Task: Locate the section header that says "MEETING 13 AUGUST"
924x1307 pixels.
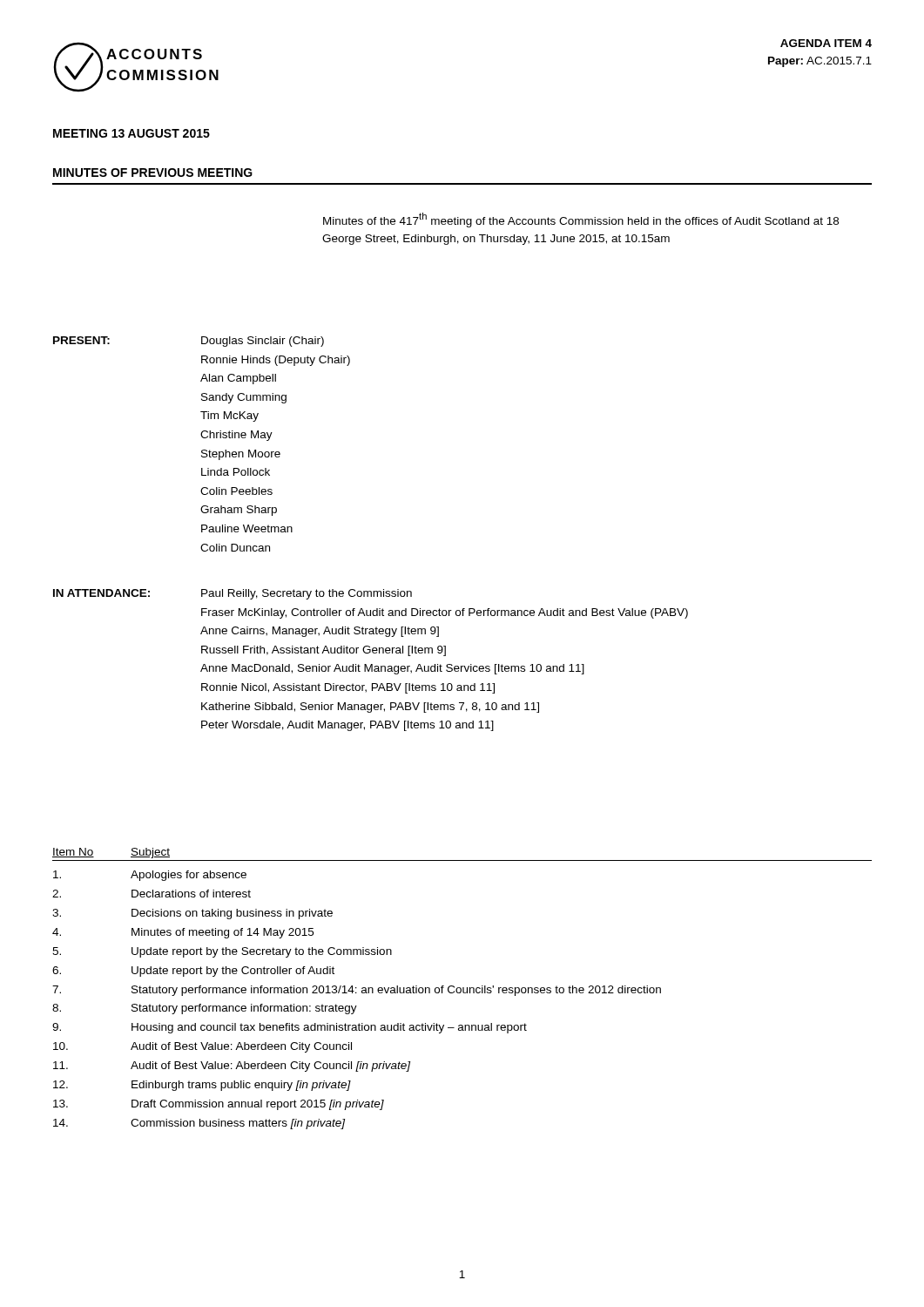Action: click(x=131, y=133)
